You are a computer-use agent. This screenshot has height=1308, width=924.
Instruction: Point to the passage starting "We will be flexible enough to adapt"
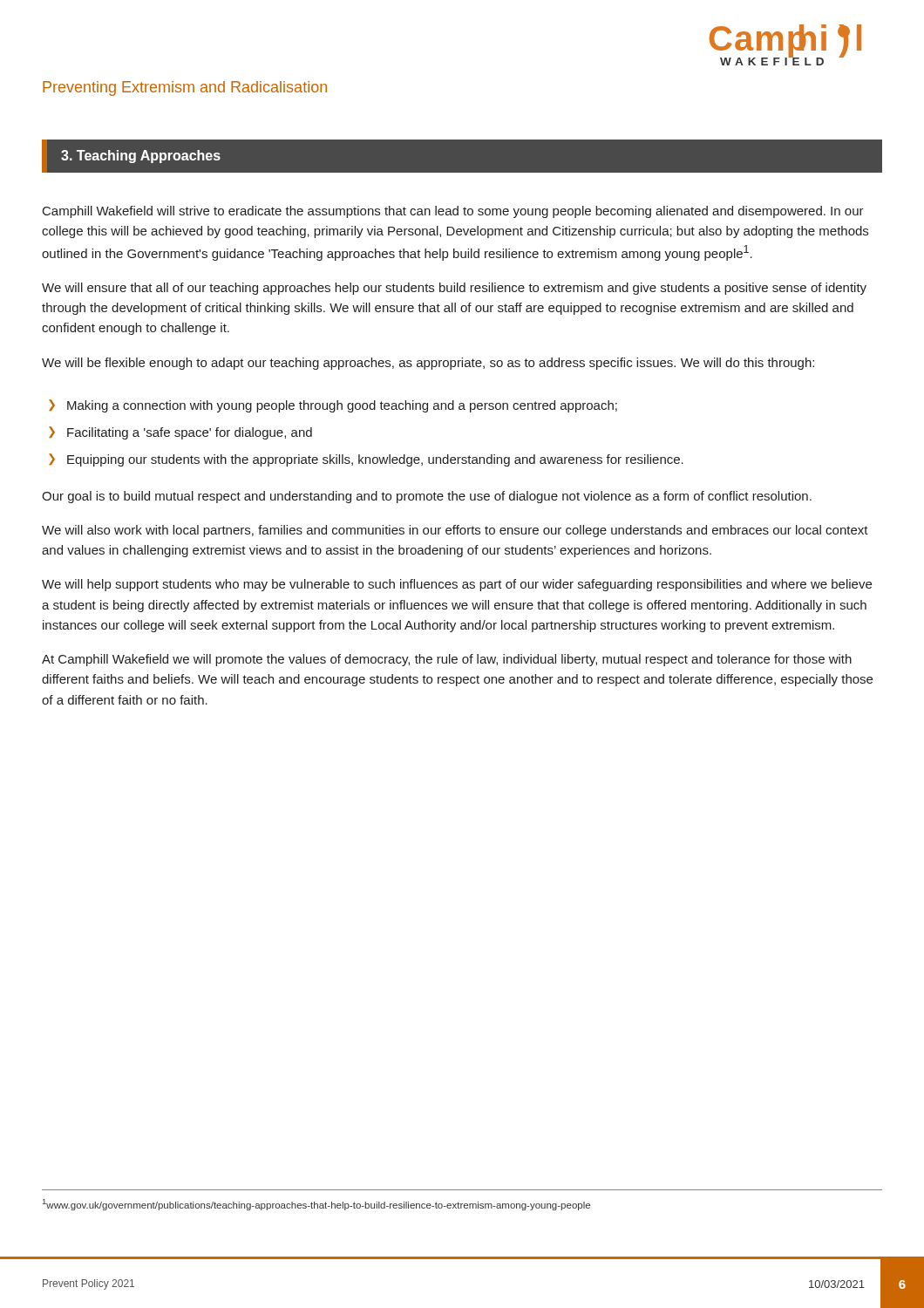[x=429, y=362]
